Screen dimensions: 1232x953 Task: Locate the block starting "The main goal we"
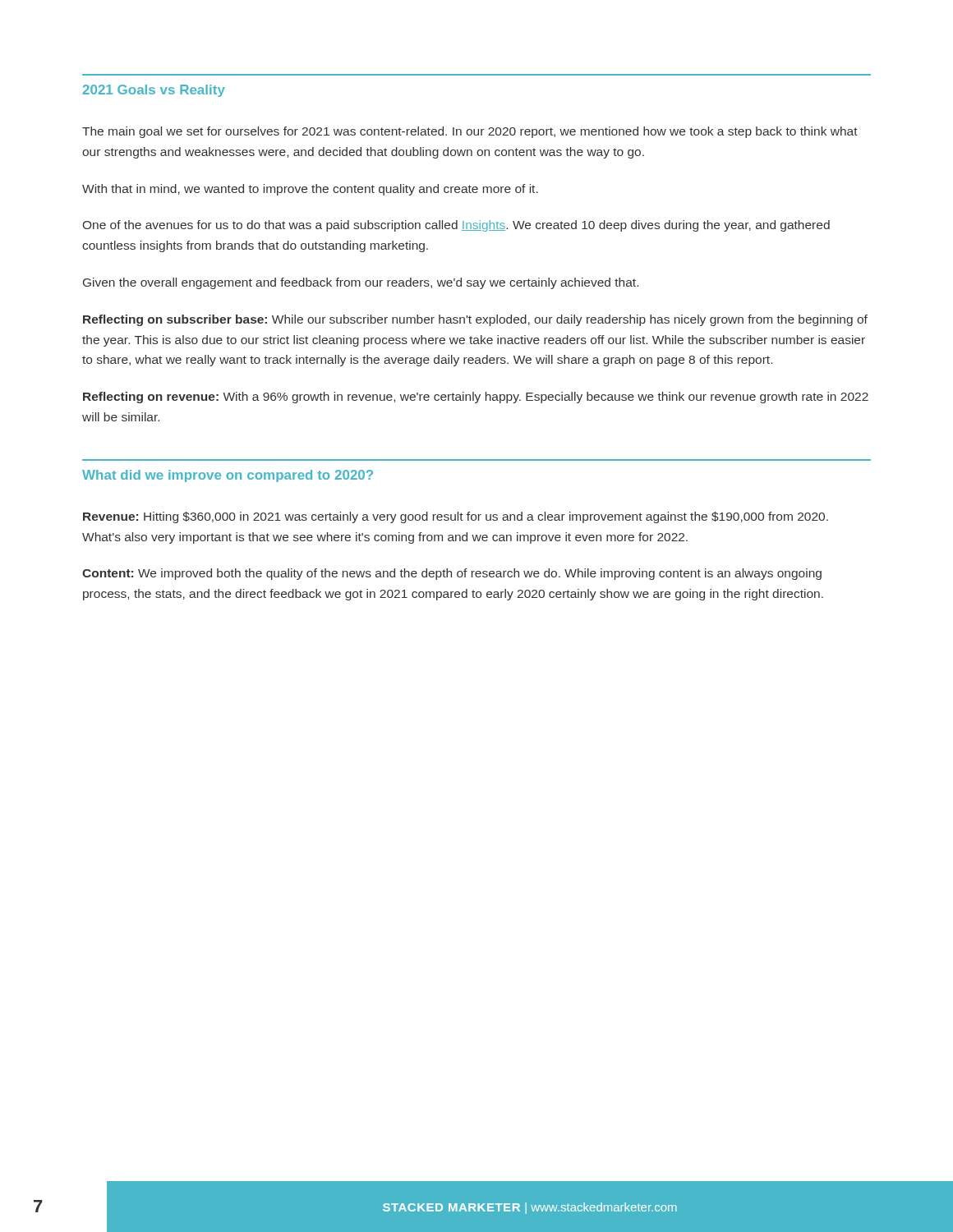click(470, 141)
